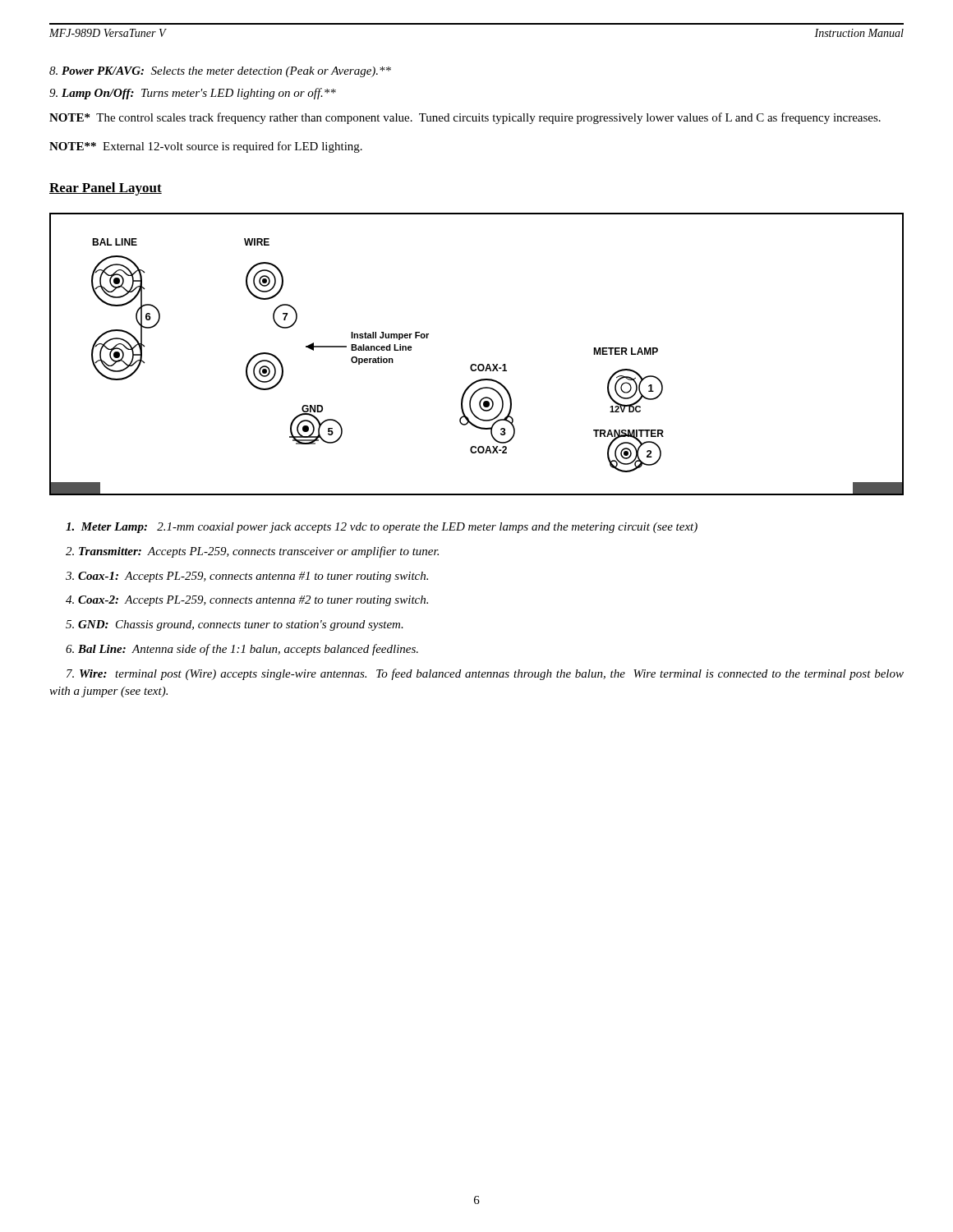Find the block on this page that starts "9. Lamp On/Off:"
Image resolution: width=953 pixels, height=1232 pixels.
193,94
